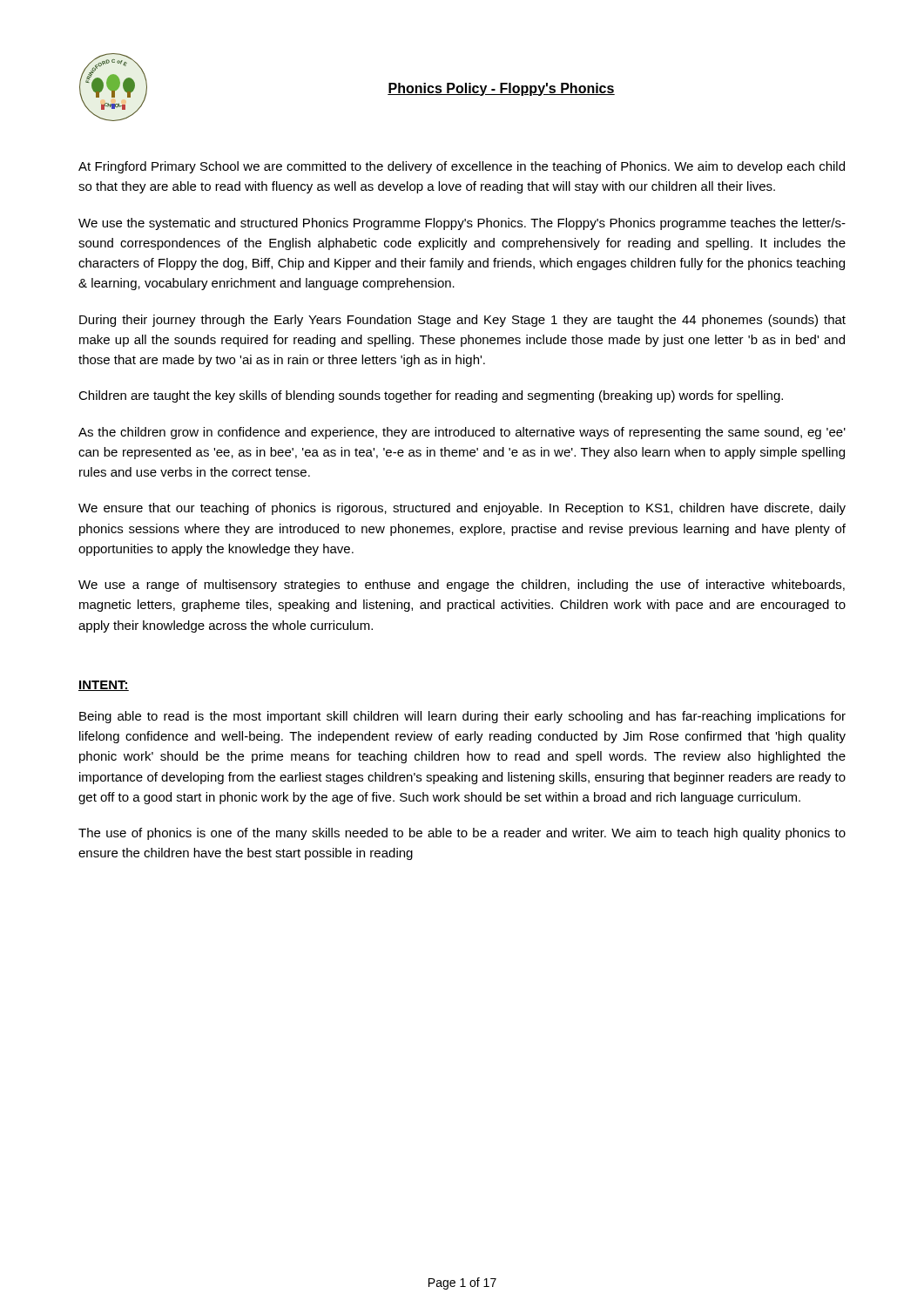Screen dimensions: 1307x924
Task: Locate the text block with the text "Children are taught the key skills of"
Action: pyautogui.click(x=431, y=395)
